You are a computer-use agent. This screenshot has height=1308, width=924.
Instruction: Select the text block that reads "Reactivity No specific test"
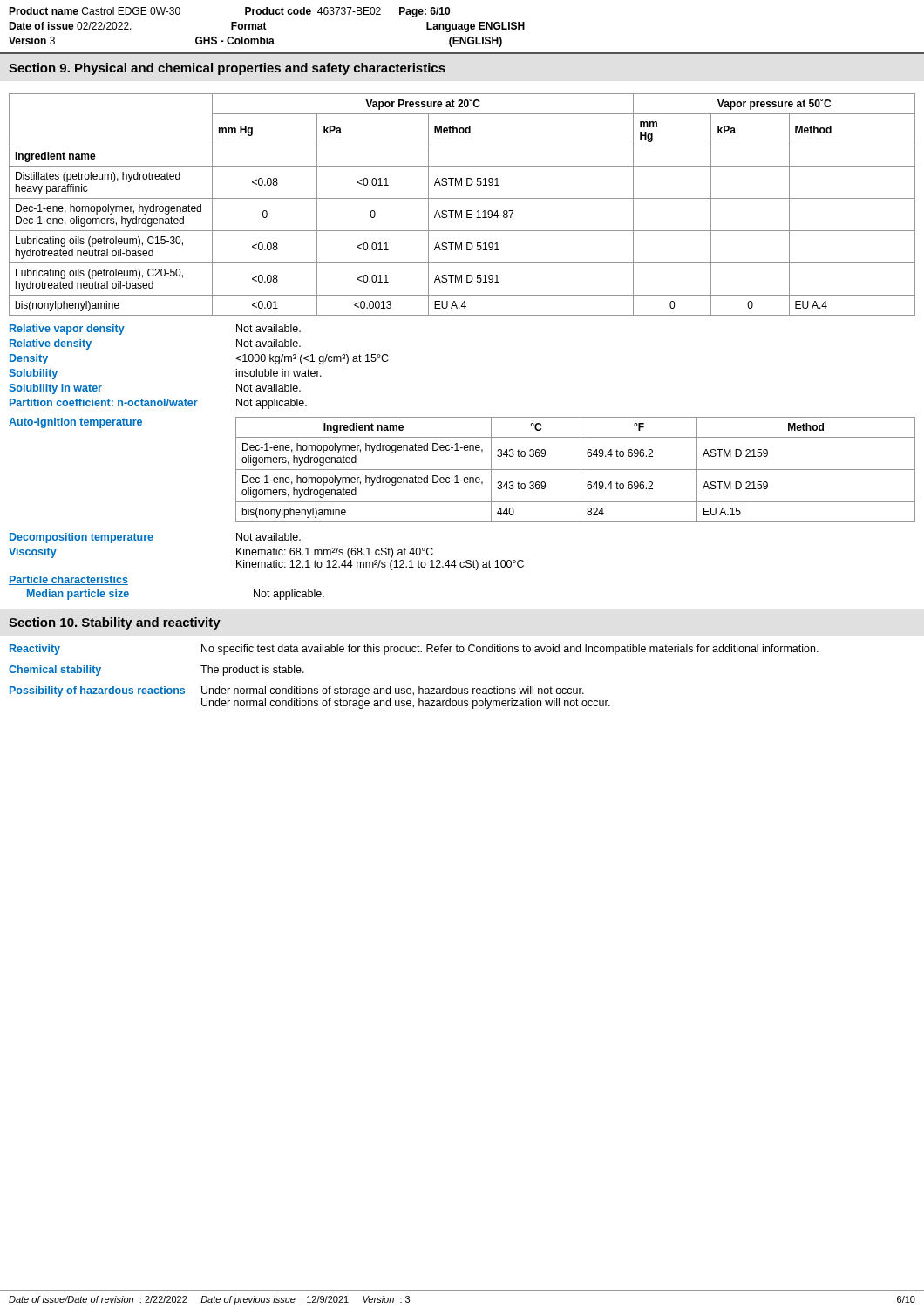[x=462, y=649]
